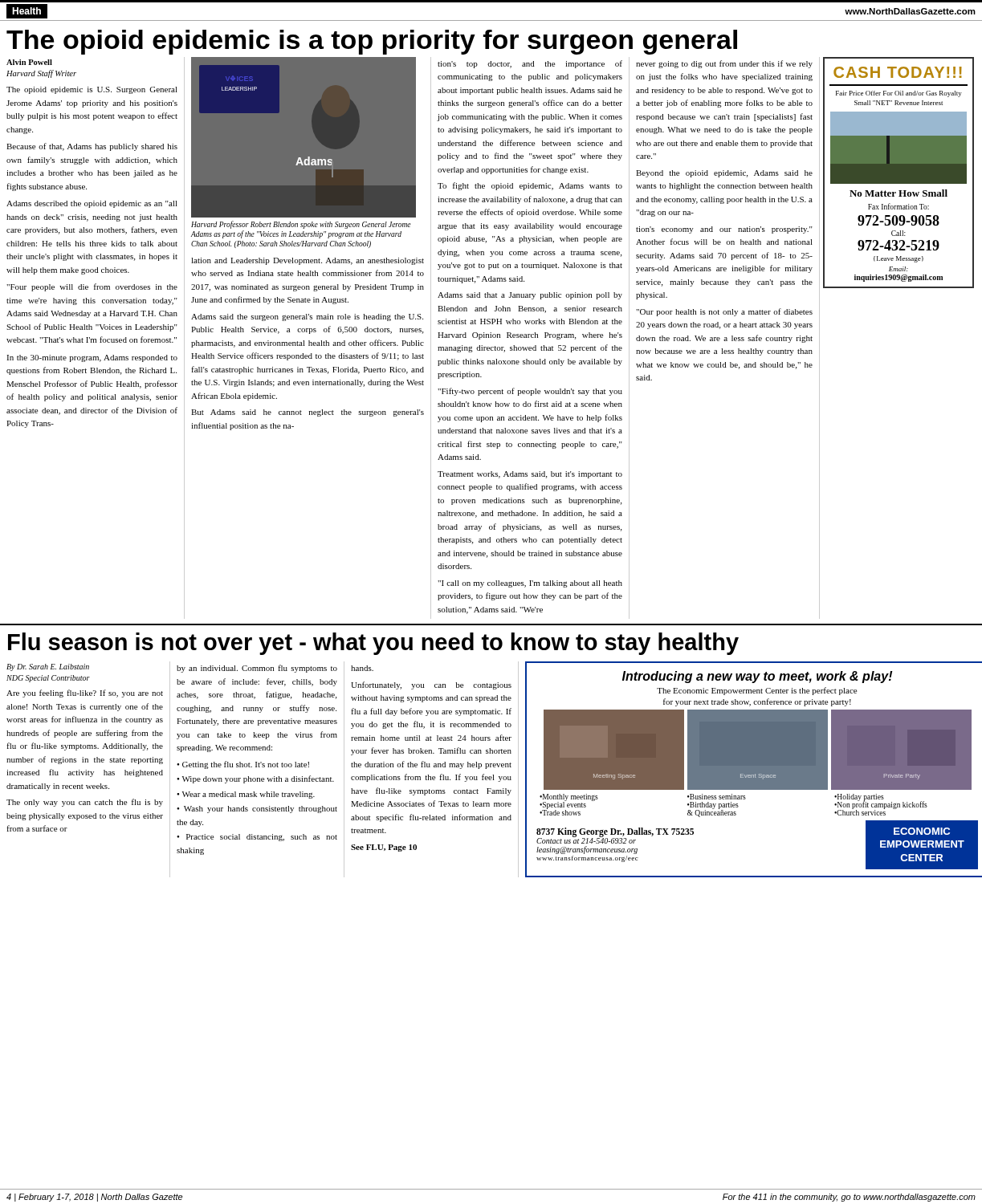Point to the block beginning "• Getting the flu shot."
Image resolution: width=982 pixels, height=1204 pixels.
pos(243,764)
